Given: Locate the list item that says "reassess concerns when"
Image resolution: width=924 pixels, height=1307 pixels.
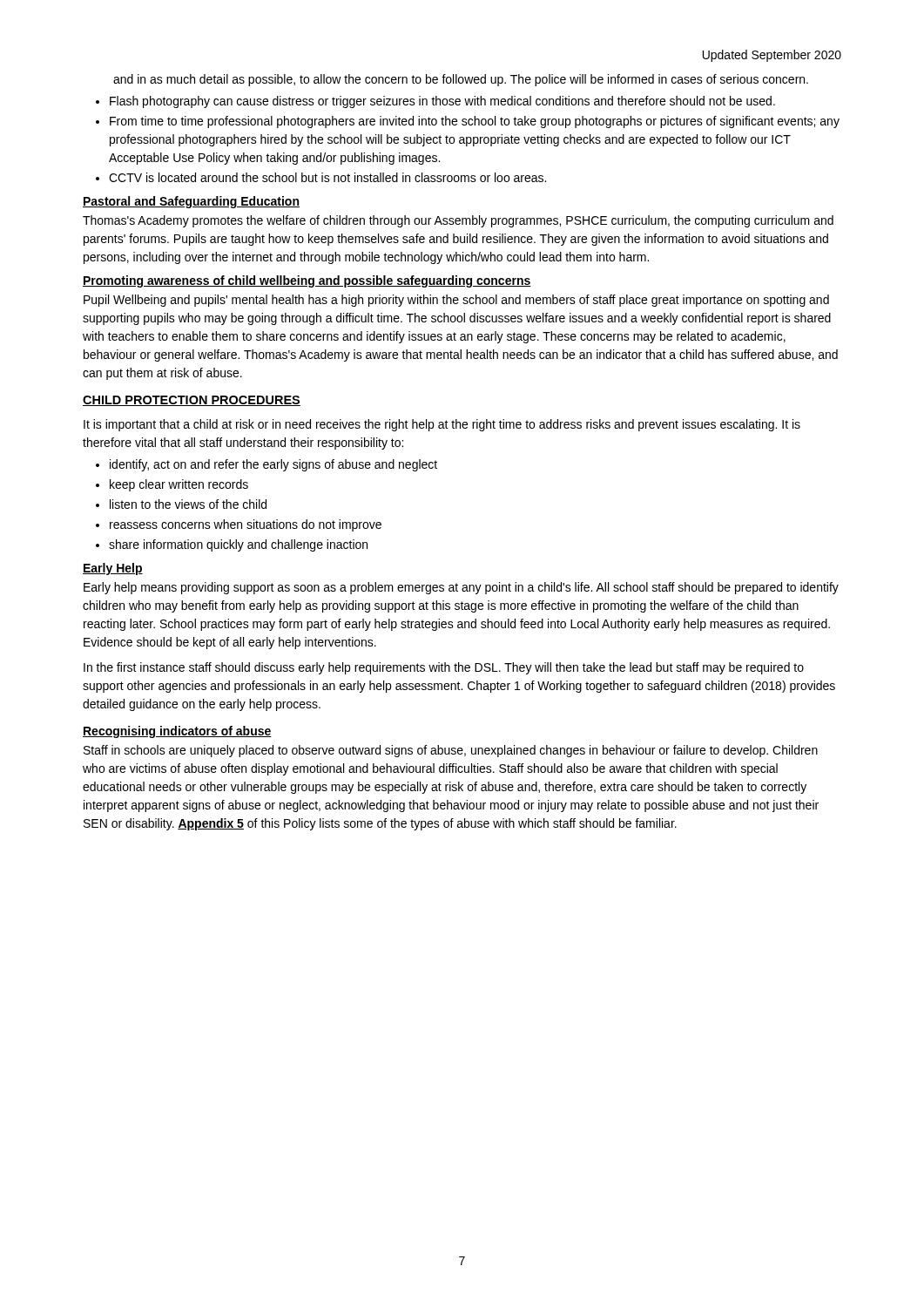Looking at the screenshot, I should (x=245, y=525).
